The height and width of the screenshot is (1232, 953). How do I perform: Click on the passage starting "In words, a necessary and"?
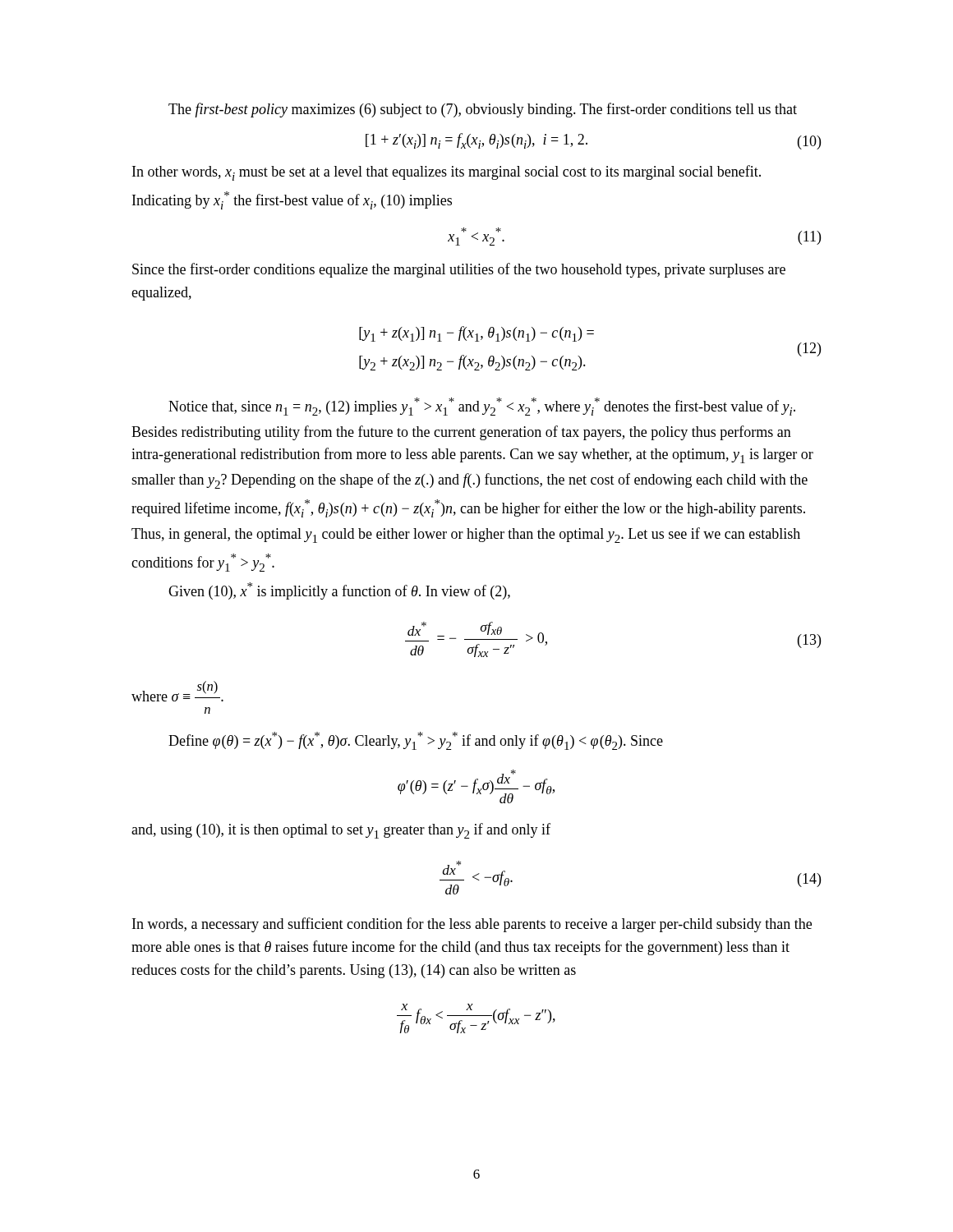click(476, 948)
